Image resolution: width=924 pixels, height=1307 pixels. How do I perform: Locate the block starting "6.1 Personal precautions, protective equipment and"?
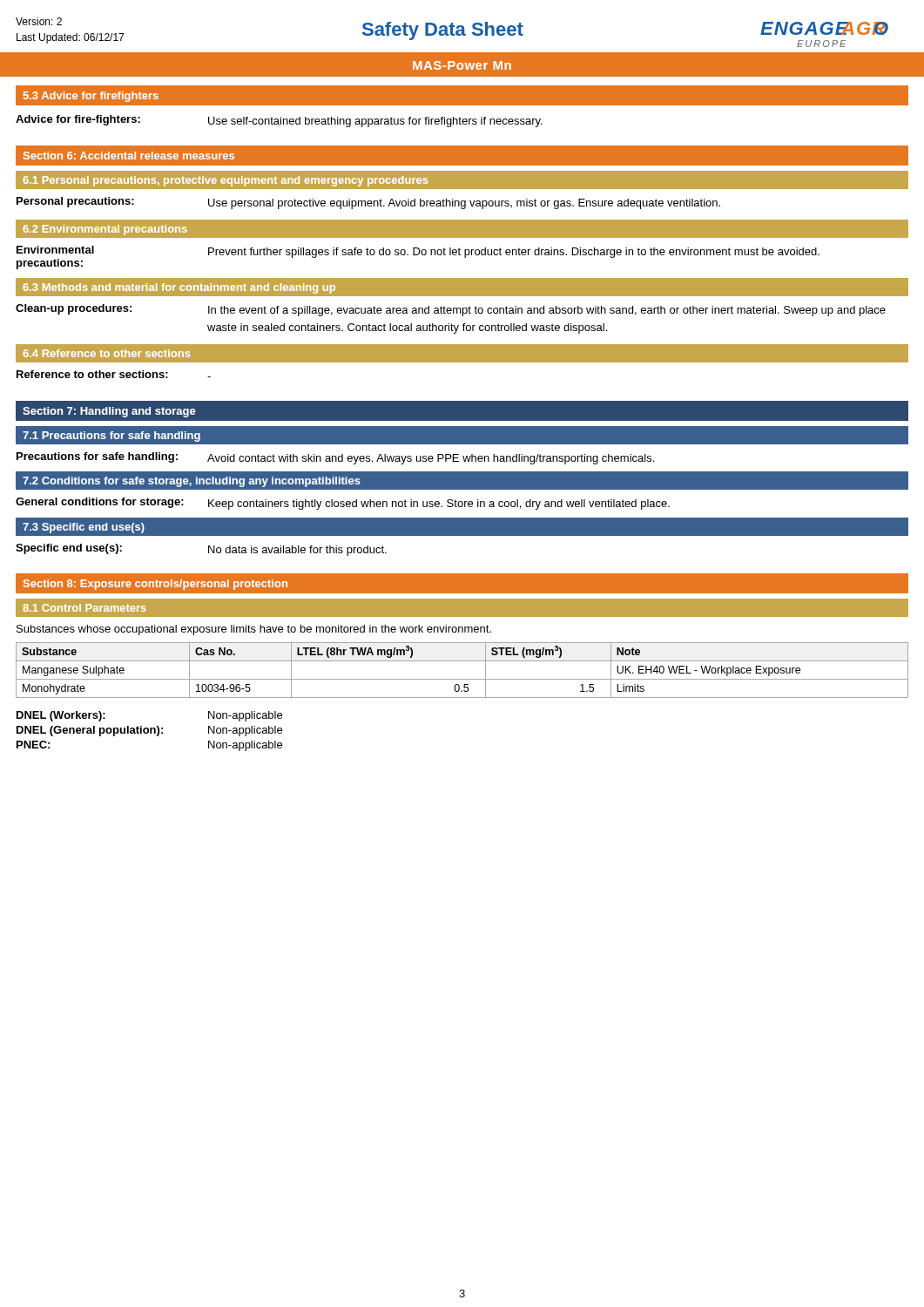coord(226,179)
